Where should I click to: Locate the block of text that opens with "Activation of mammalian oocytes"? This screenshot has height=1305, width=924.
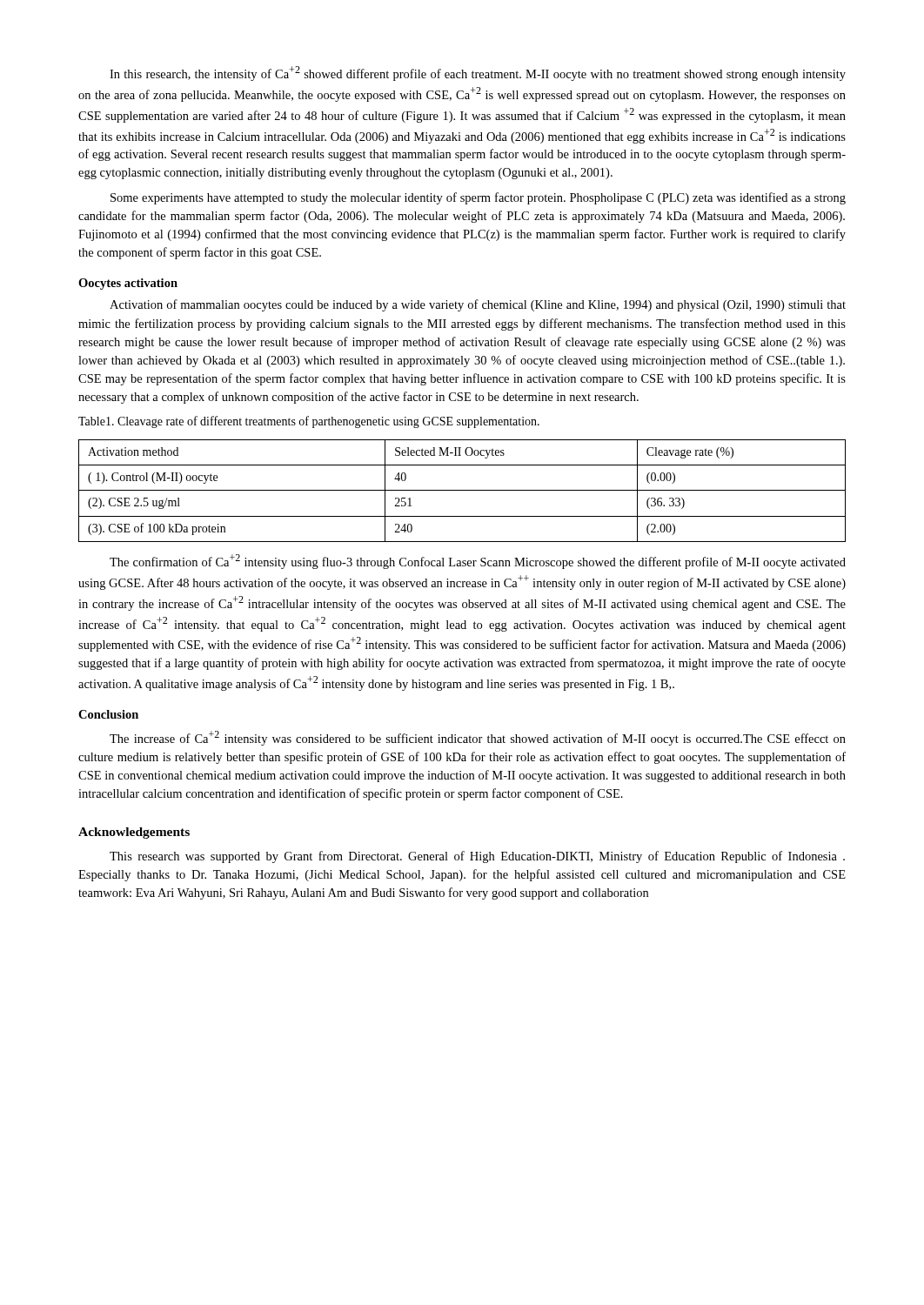click(462, 351)
